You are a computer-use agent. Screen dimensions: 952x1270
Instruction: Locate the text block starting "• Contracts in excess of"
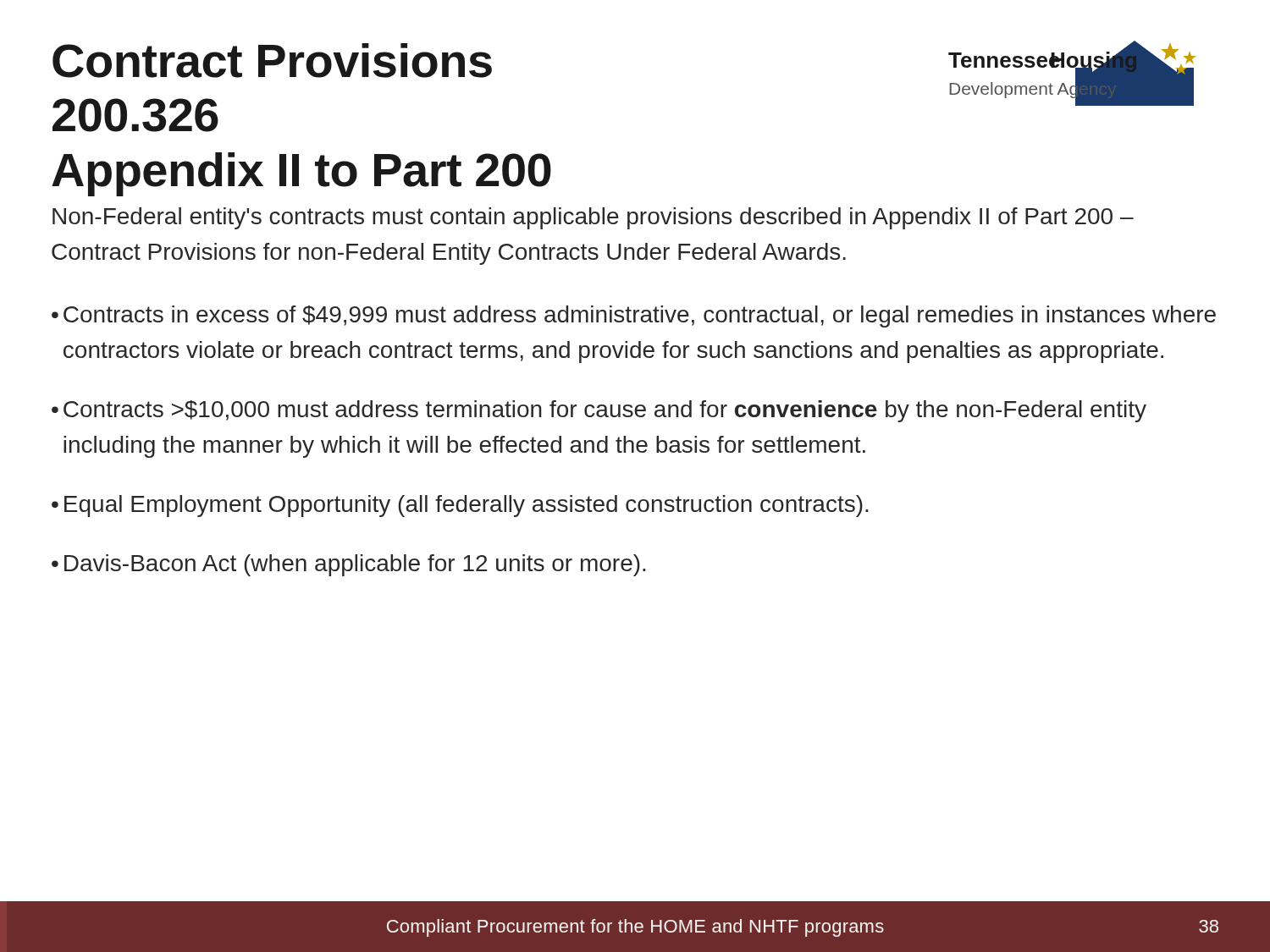point(635,333)
